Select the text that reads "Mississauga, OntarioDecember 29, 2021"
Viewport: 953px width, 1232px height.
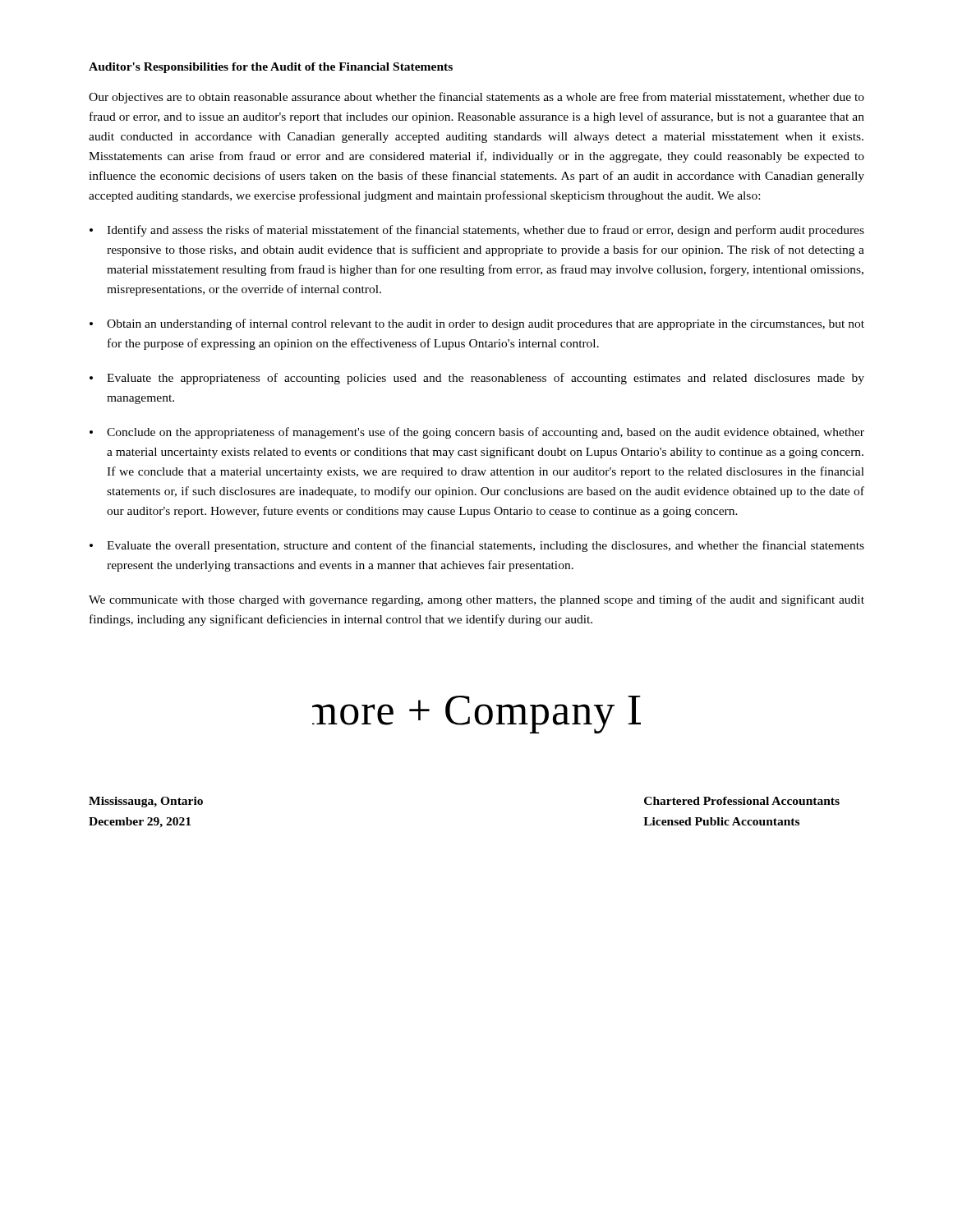(146, 812)
